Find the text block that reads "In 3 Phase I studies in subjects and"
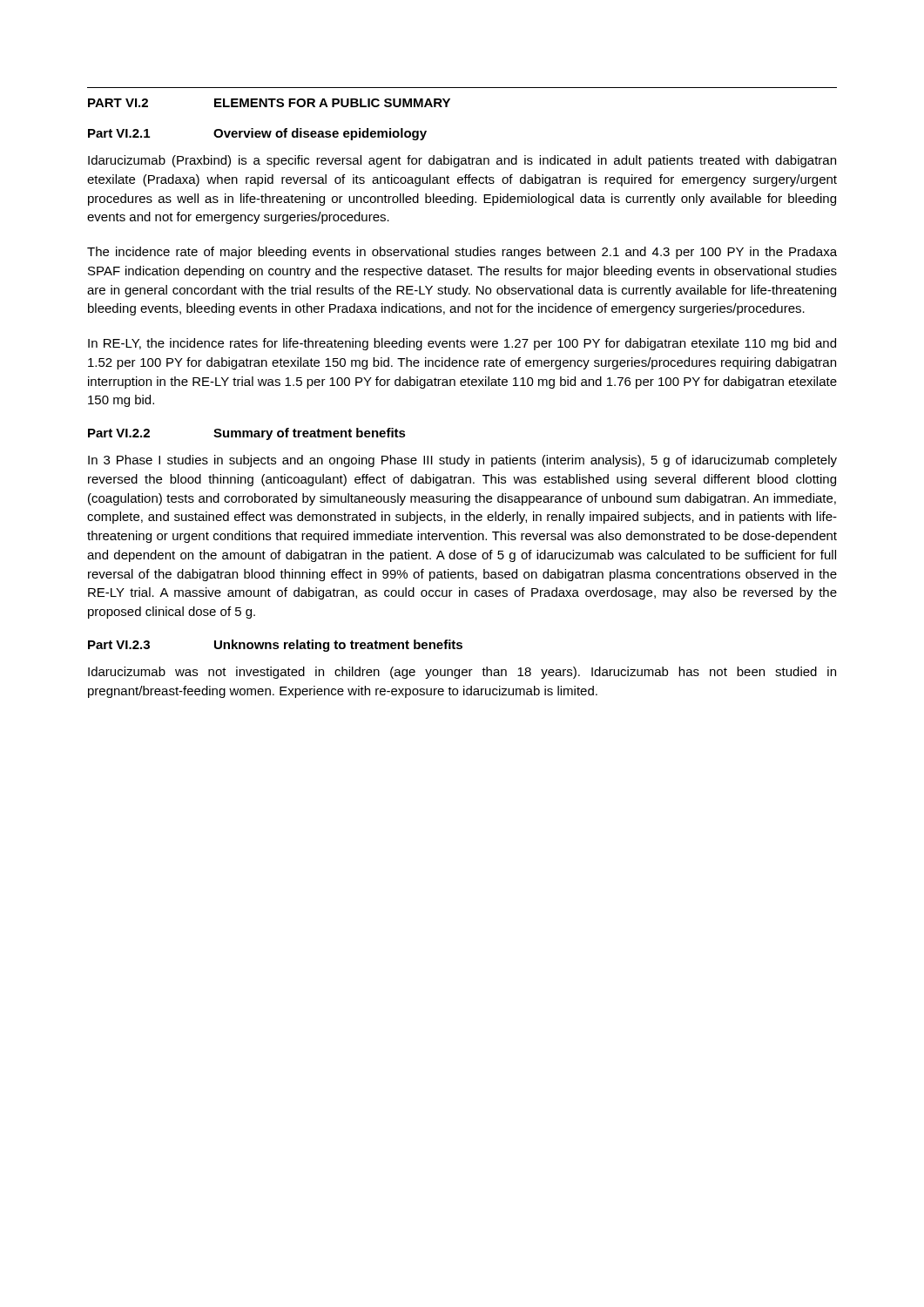Viewport: 924px width, 1307px height. pyautogui.click(x=462, y=535)
